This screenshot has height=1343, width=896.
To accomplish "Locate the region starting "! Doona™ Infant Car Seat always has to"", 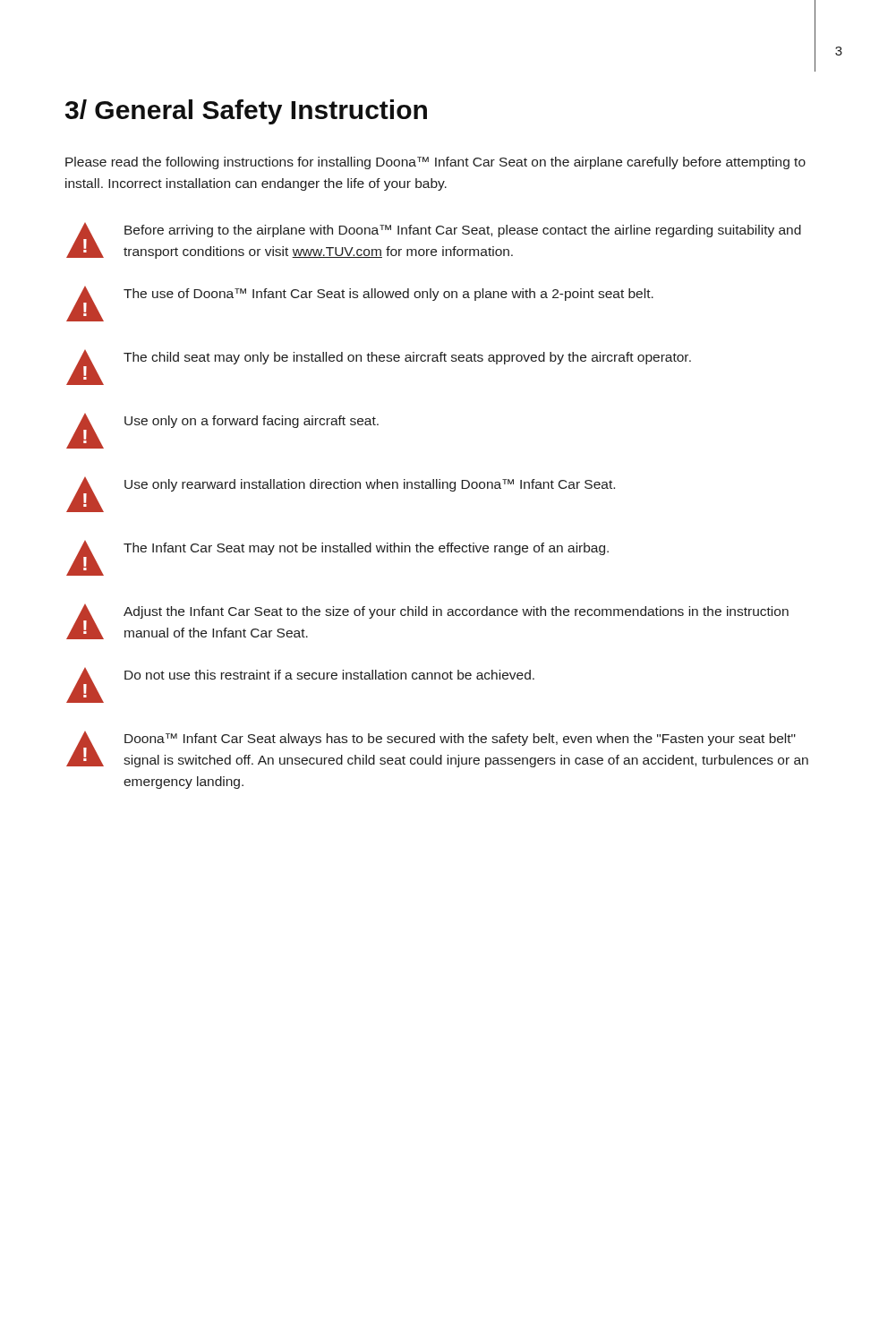I will tap(448, 760).
